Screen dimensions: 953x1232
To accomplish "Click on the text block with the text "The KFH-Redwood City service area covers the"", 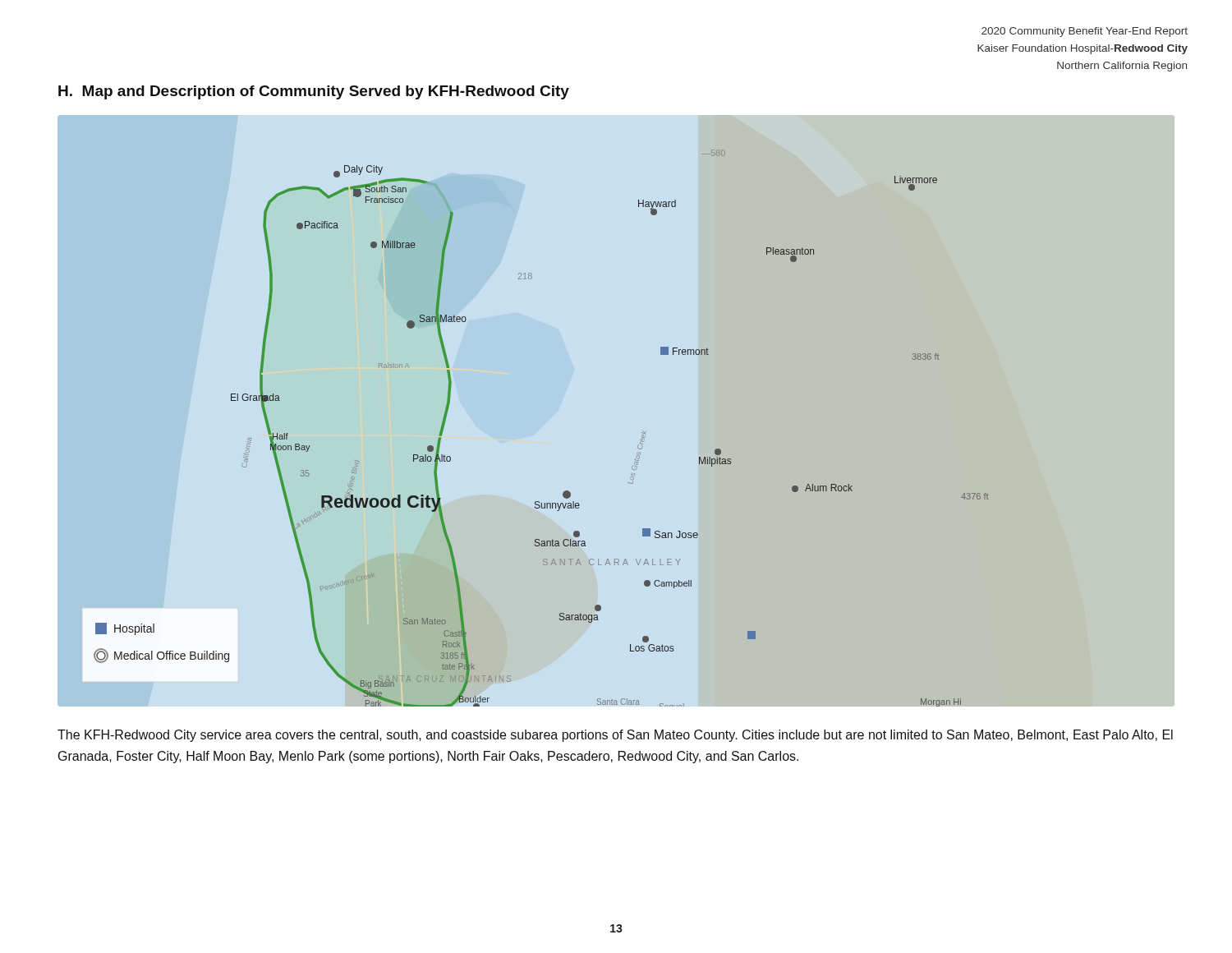I will point(615,745).
